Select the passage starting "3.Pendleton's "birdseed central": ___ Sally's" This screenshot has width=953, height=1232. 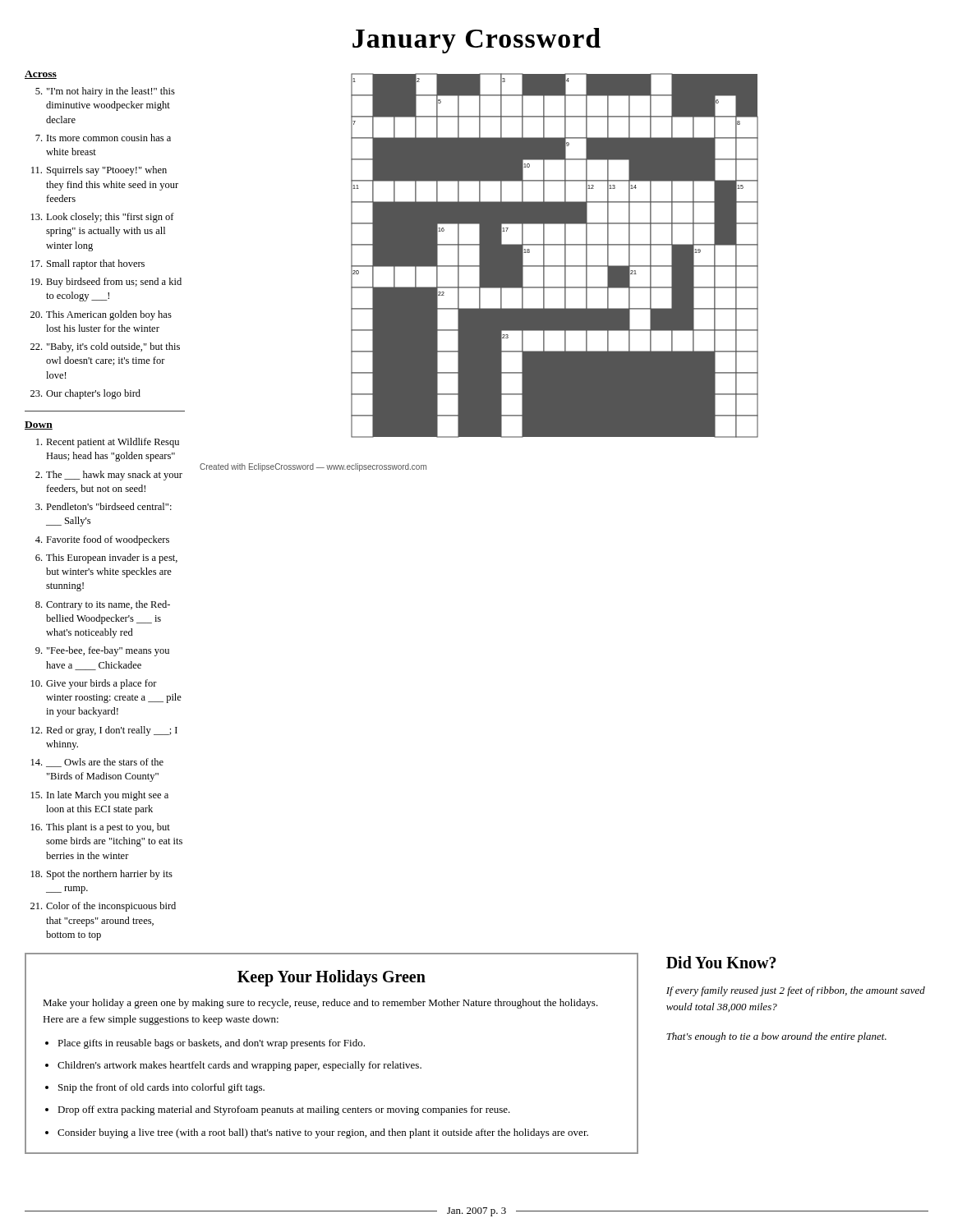(x=105, y=514)
